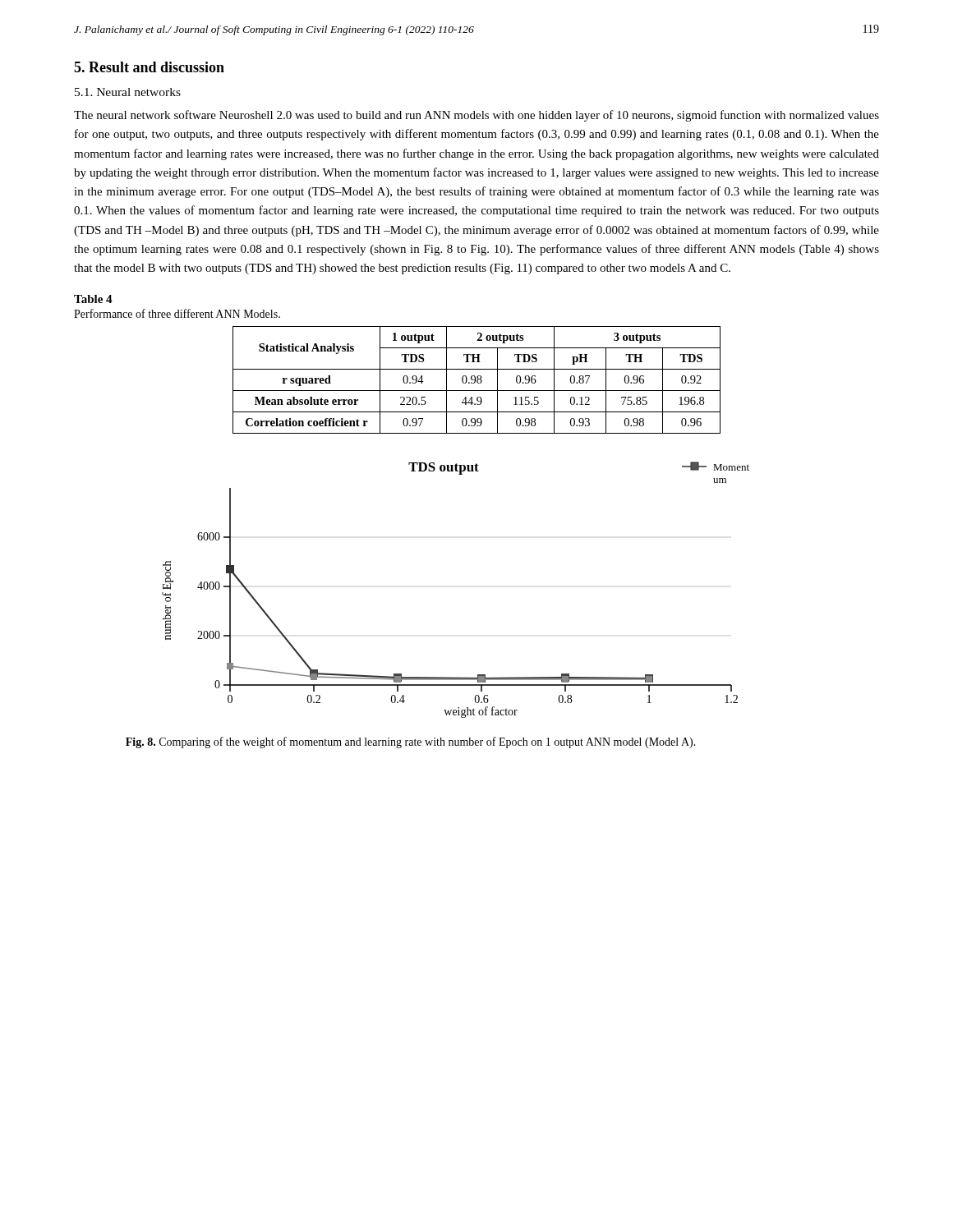Find the text starting "5. Result and discussion"
The height and width of the screenshot is (1232, 953).
pyautogui.click(x=149, y=67)
